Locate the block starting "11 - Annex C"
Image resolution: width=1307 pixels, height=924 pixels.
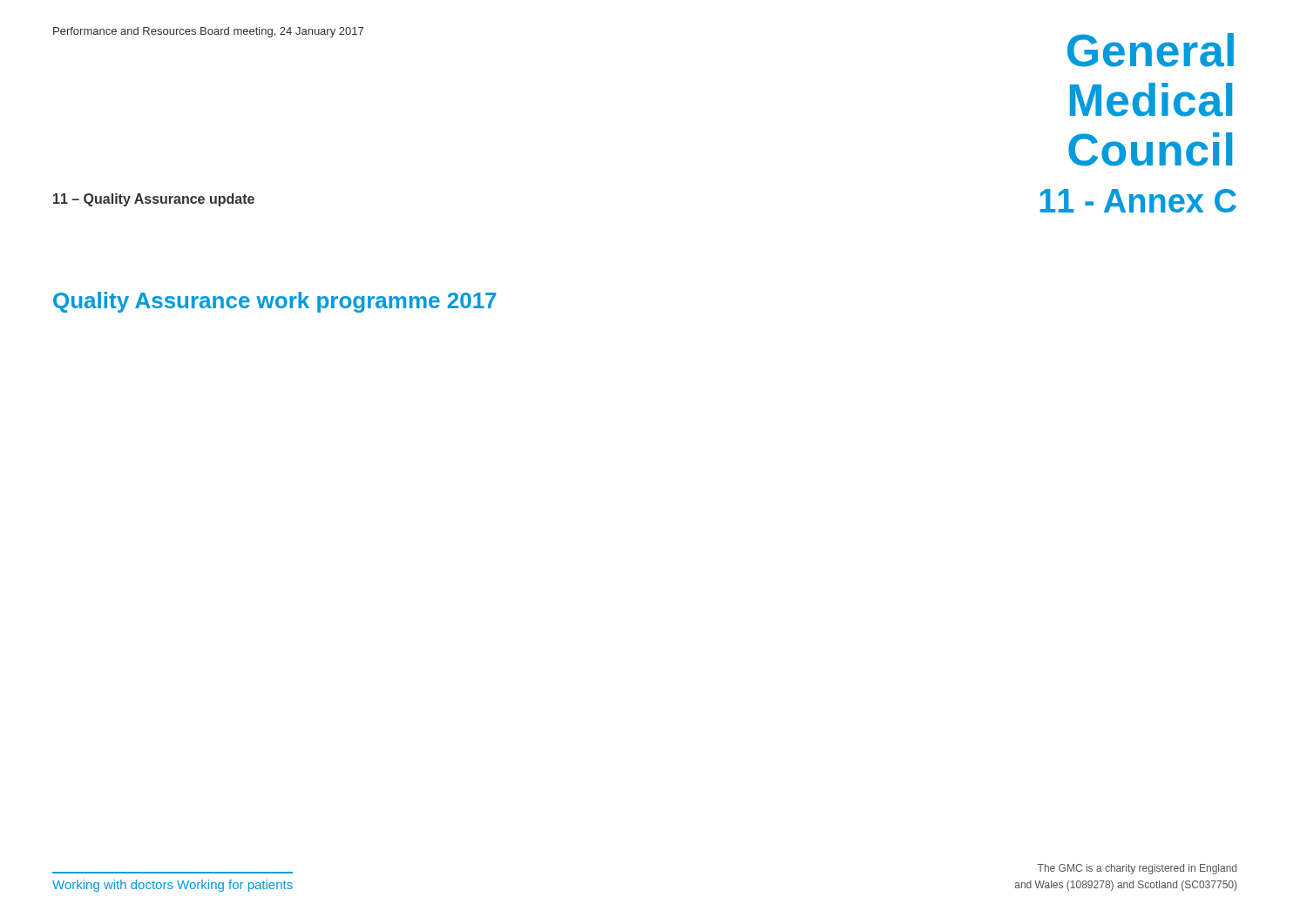click(x=1138, y=201)
